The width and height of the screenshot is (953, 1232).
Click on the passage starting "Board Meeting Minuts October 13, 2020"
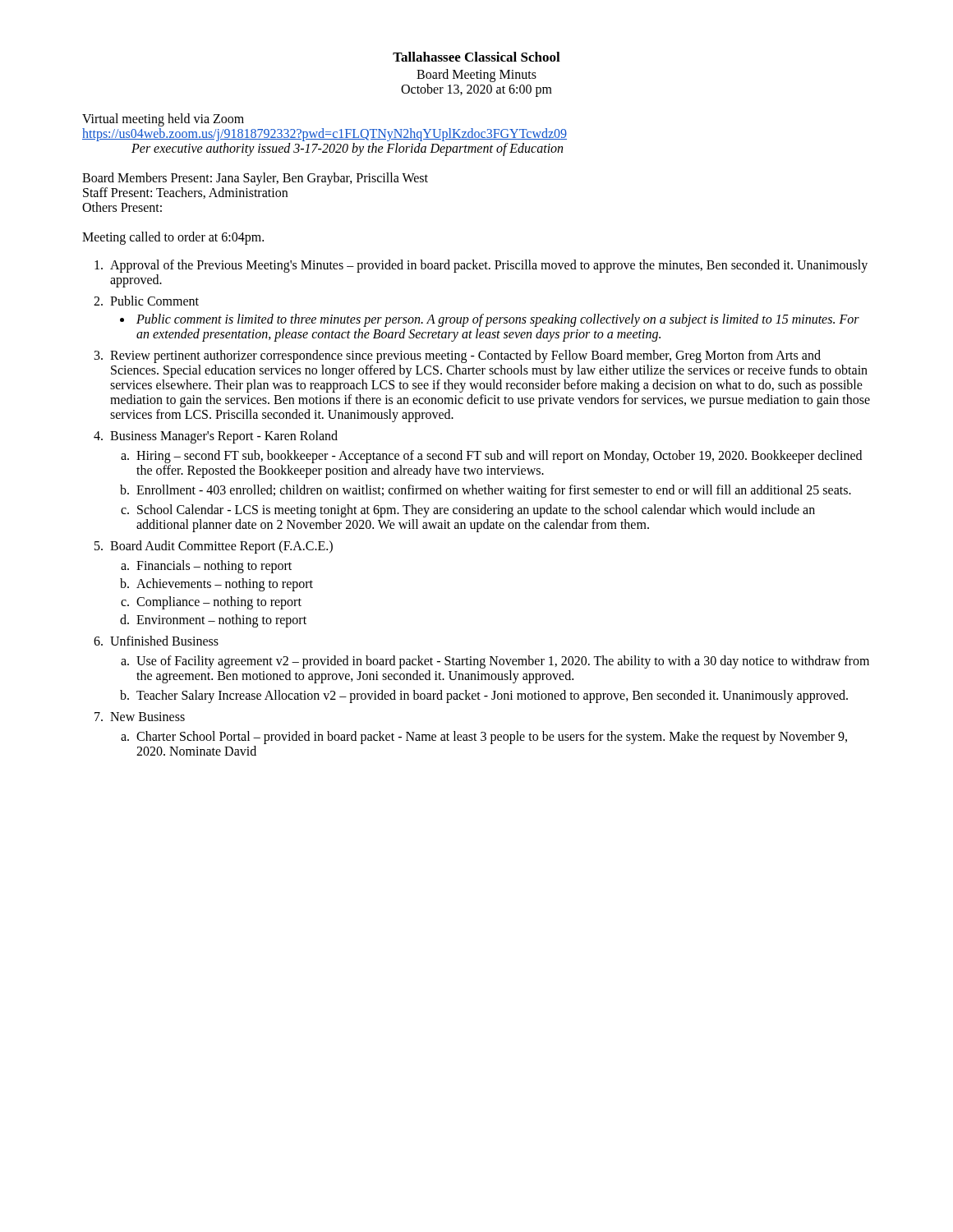tap(476, 82)
